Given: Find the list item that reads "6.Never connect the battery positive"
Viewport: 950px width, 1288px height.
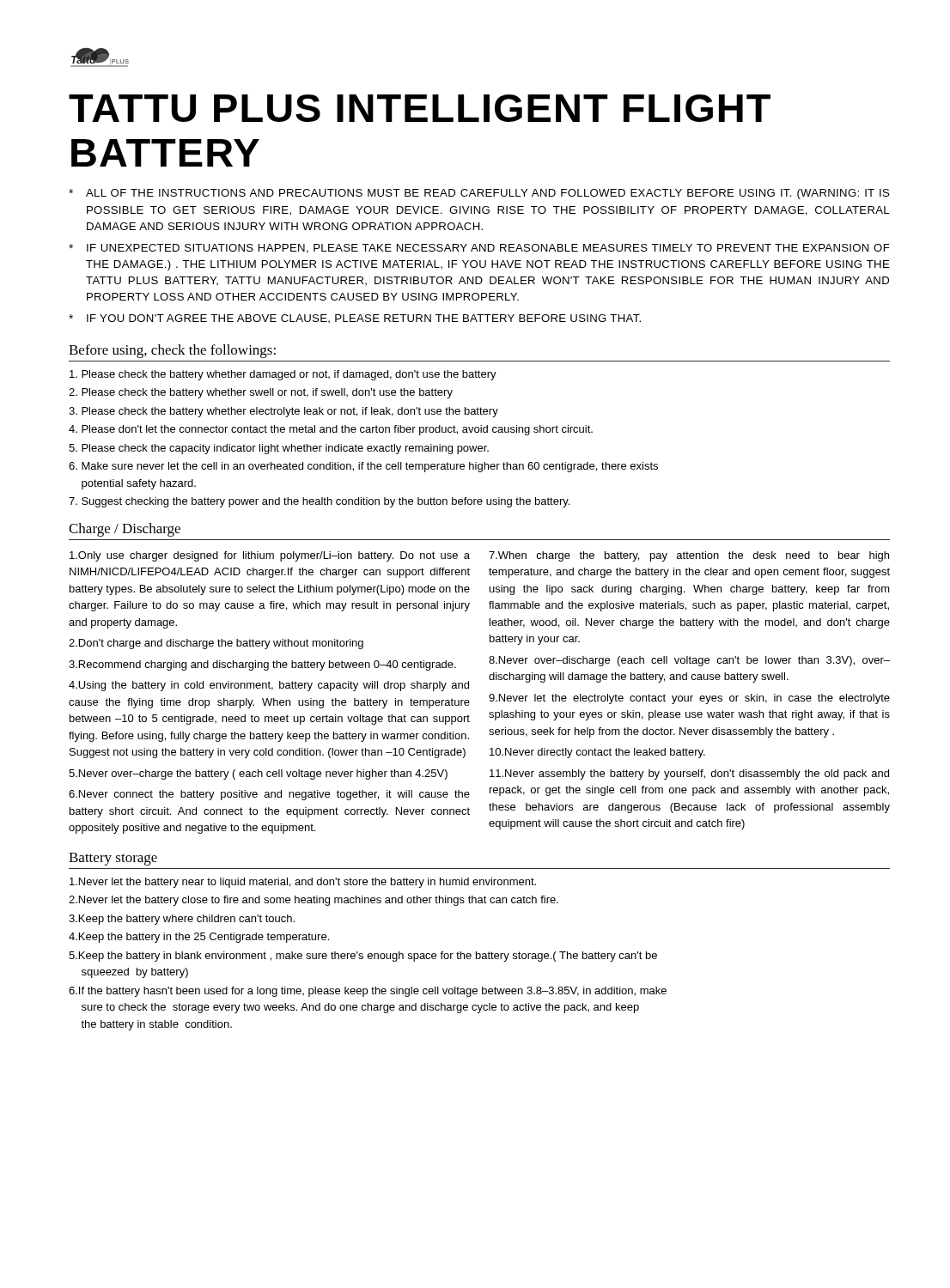Looking at the screenshot, I should (269, 811).
